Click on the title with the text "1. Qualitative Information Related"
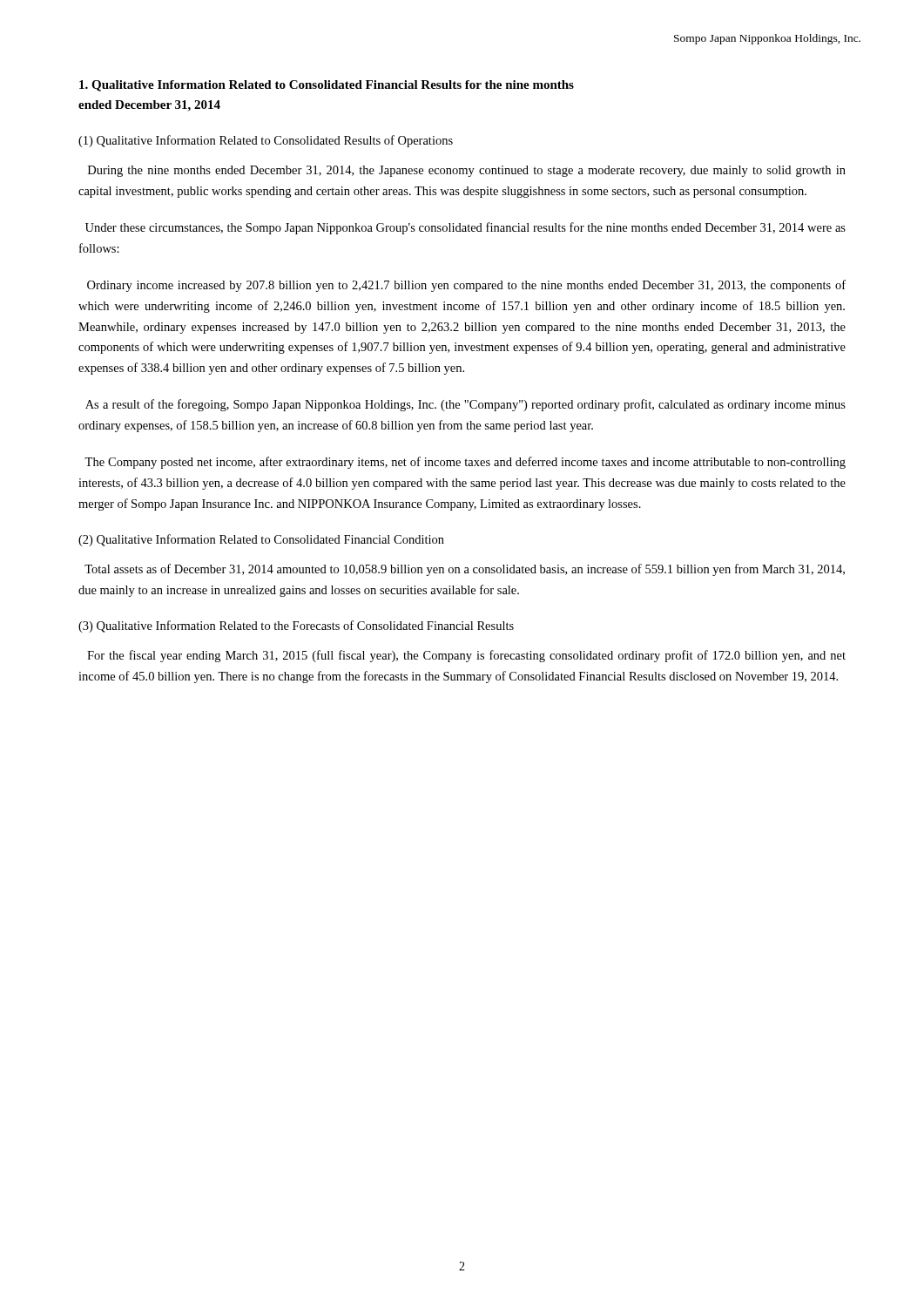Viewport: 924px width, 1307px height. point(462,94)
